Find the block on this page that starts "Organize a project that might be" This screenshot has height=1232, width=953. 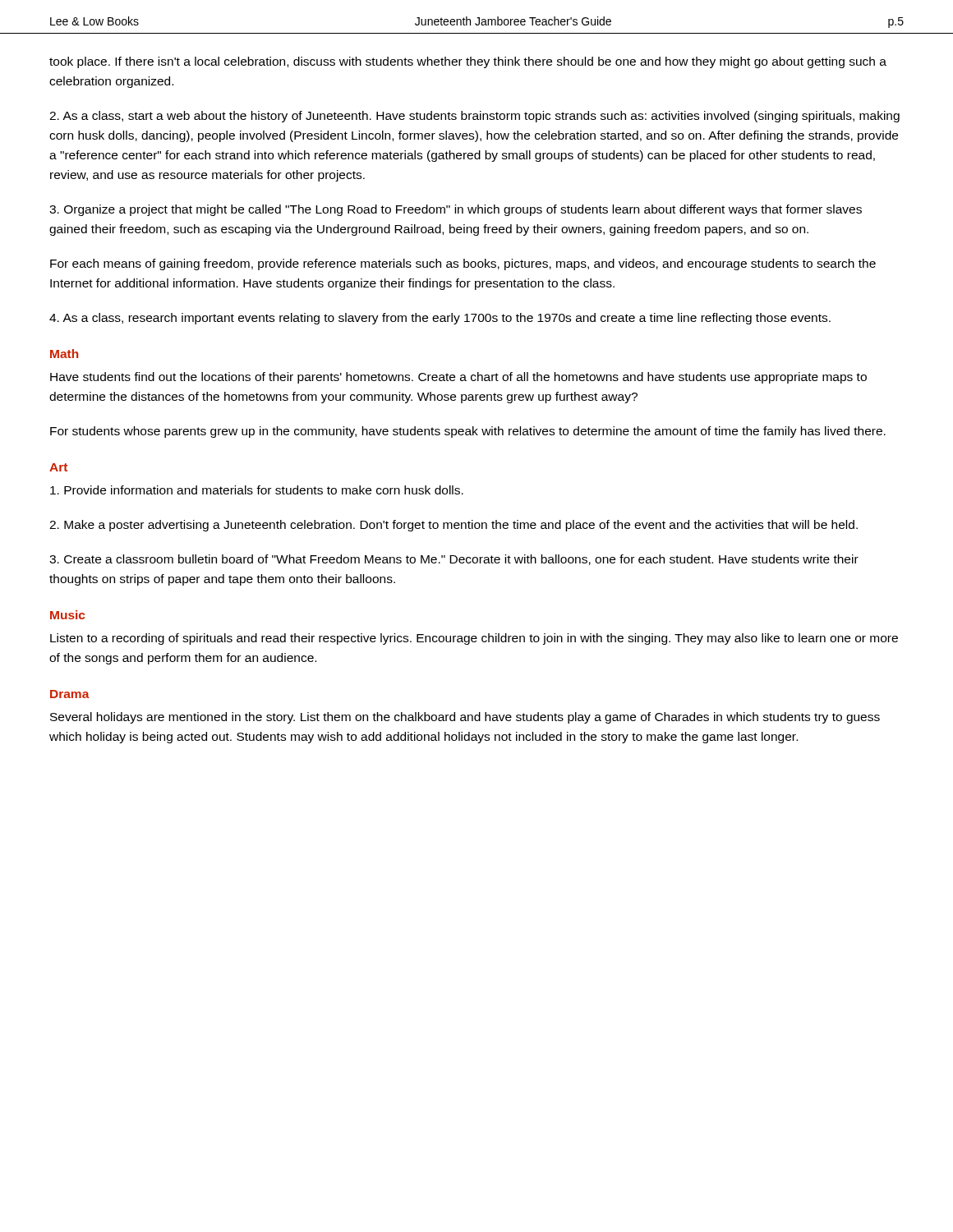(x=456, y=219)
